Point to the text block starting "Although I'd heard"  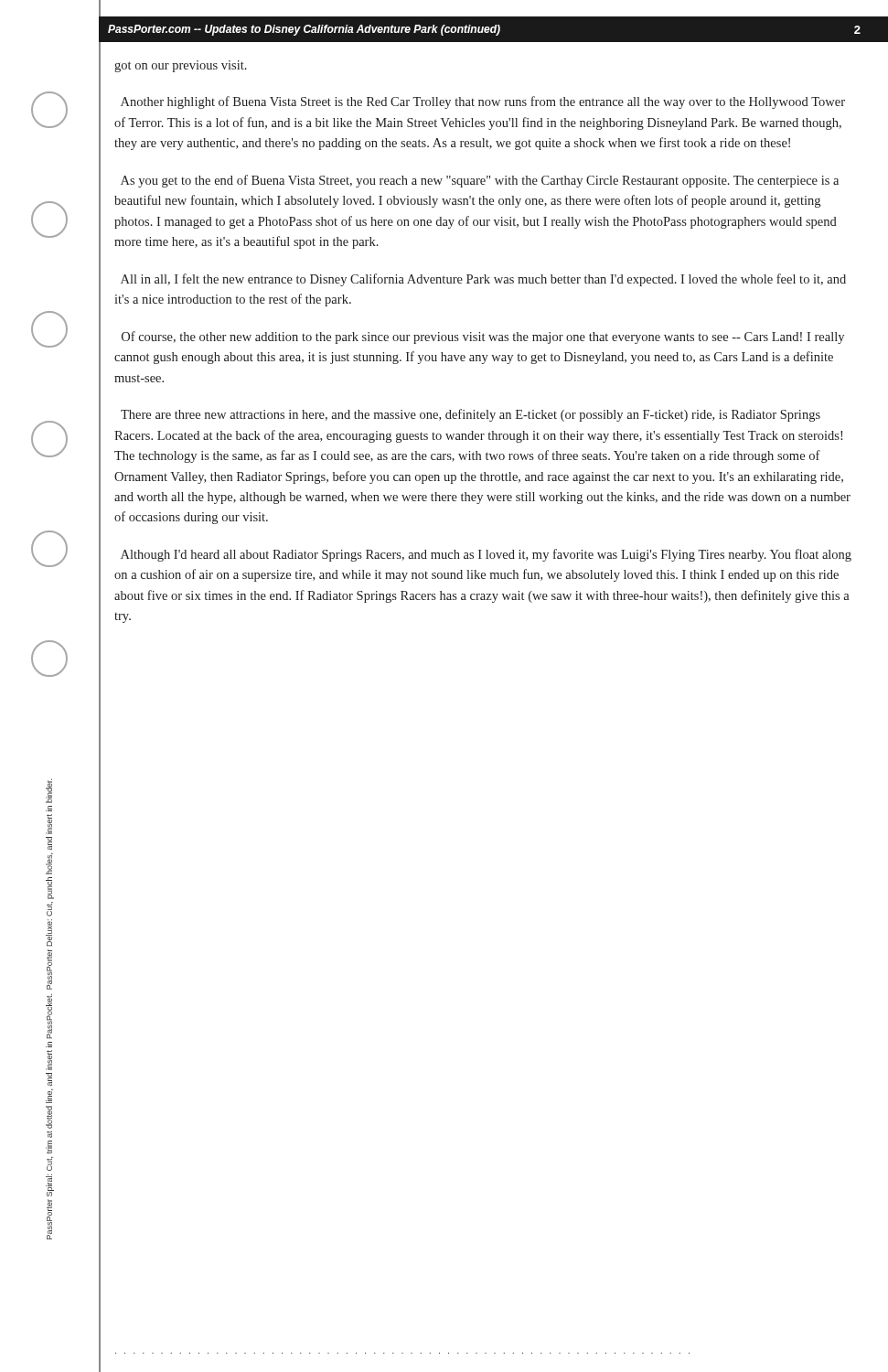click(x=483, y=585)
